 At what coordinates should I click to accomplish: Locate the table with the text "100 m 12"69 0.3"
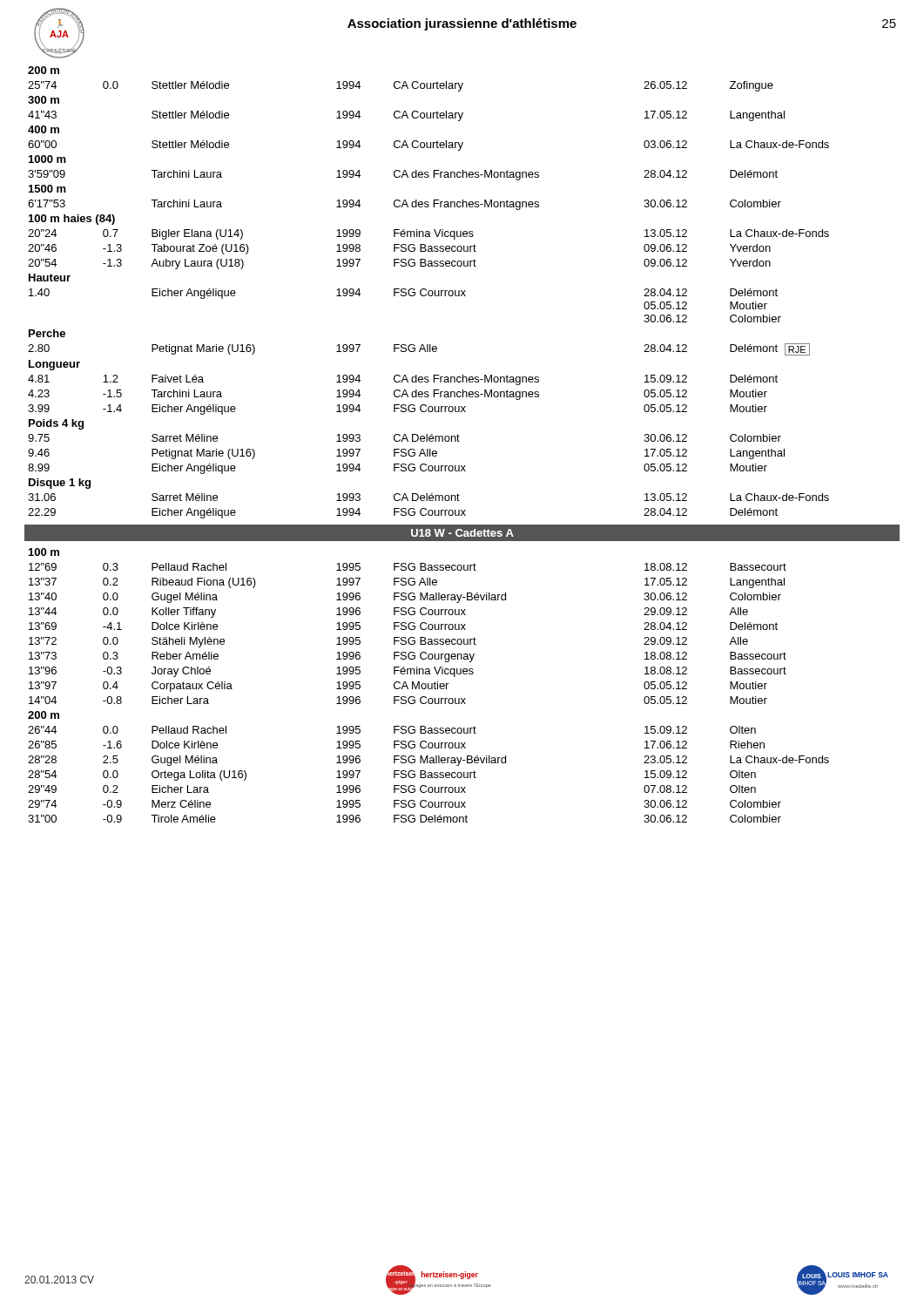tap(462, 685)
